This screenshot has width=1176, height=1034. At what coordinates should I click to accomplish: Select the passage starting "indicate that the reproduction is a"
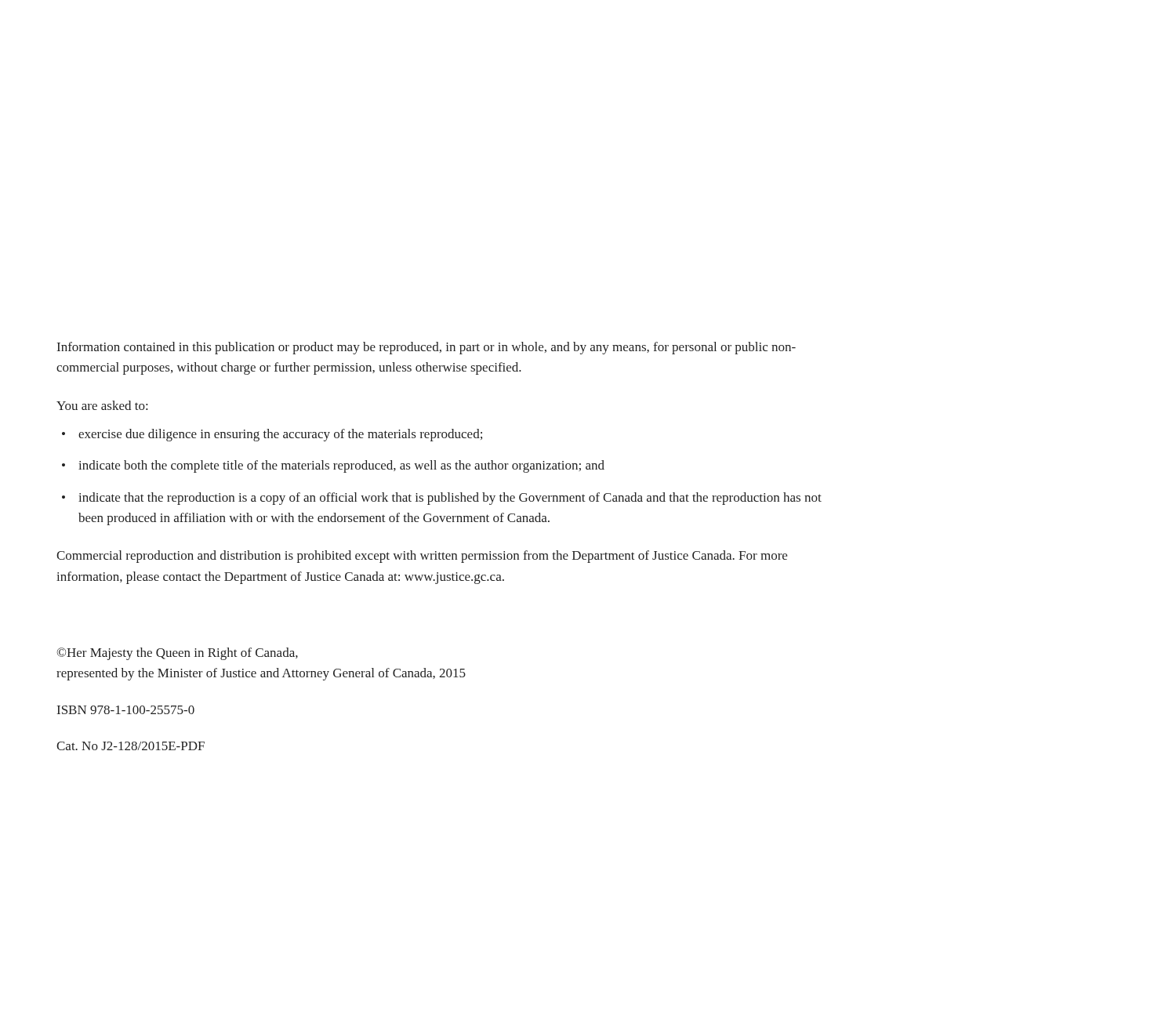point(450,507)
